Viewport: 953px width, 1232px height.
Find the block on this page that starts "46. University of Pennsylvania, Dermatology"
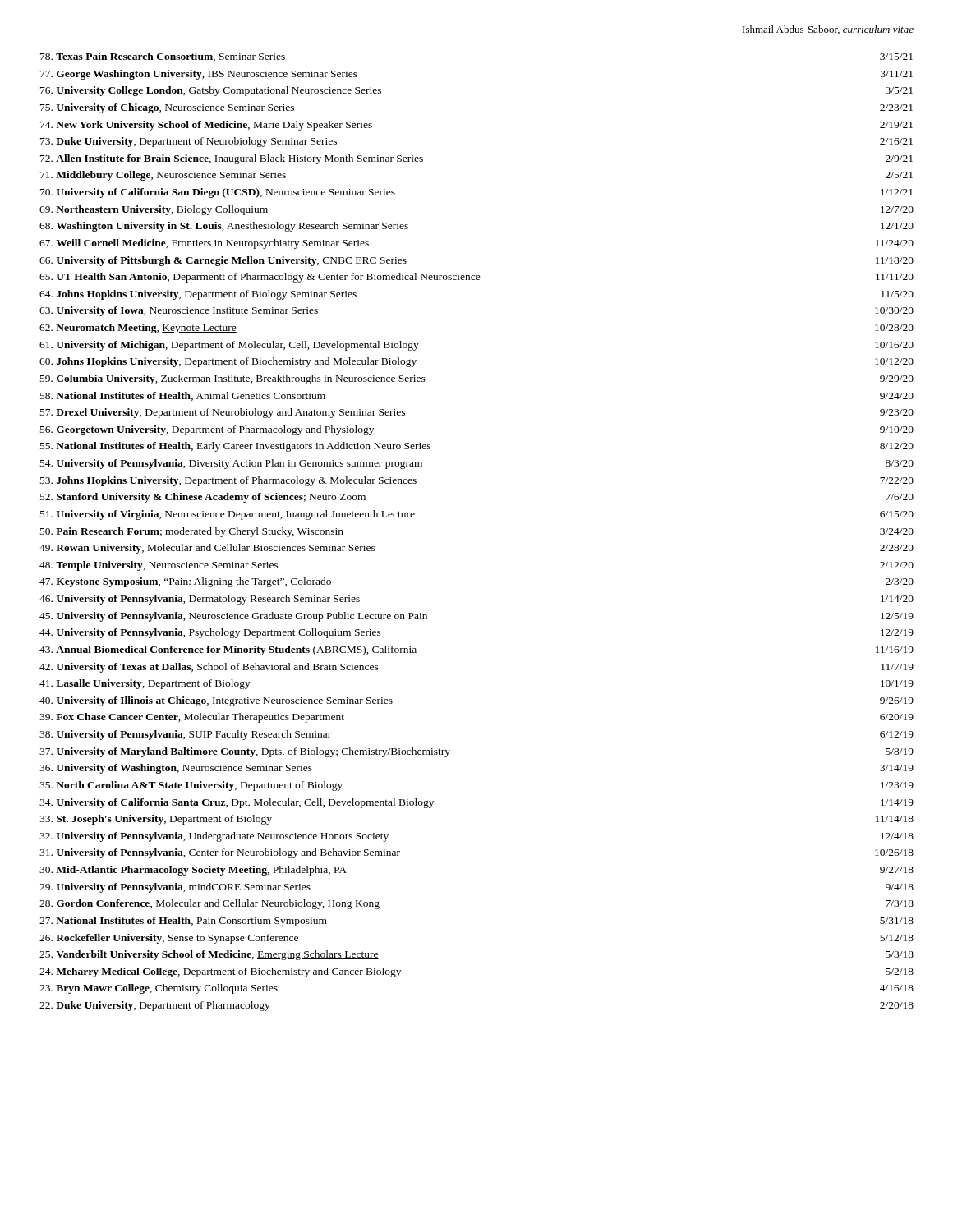click(199, 599)
